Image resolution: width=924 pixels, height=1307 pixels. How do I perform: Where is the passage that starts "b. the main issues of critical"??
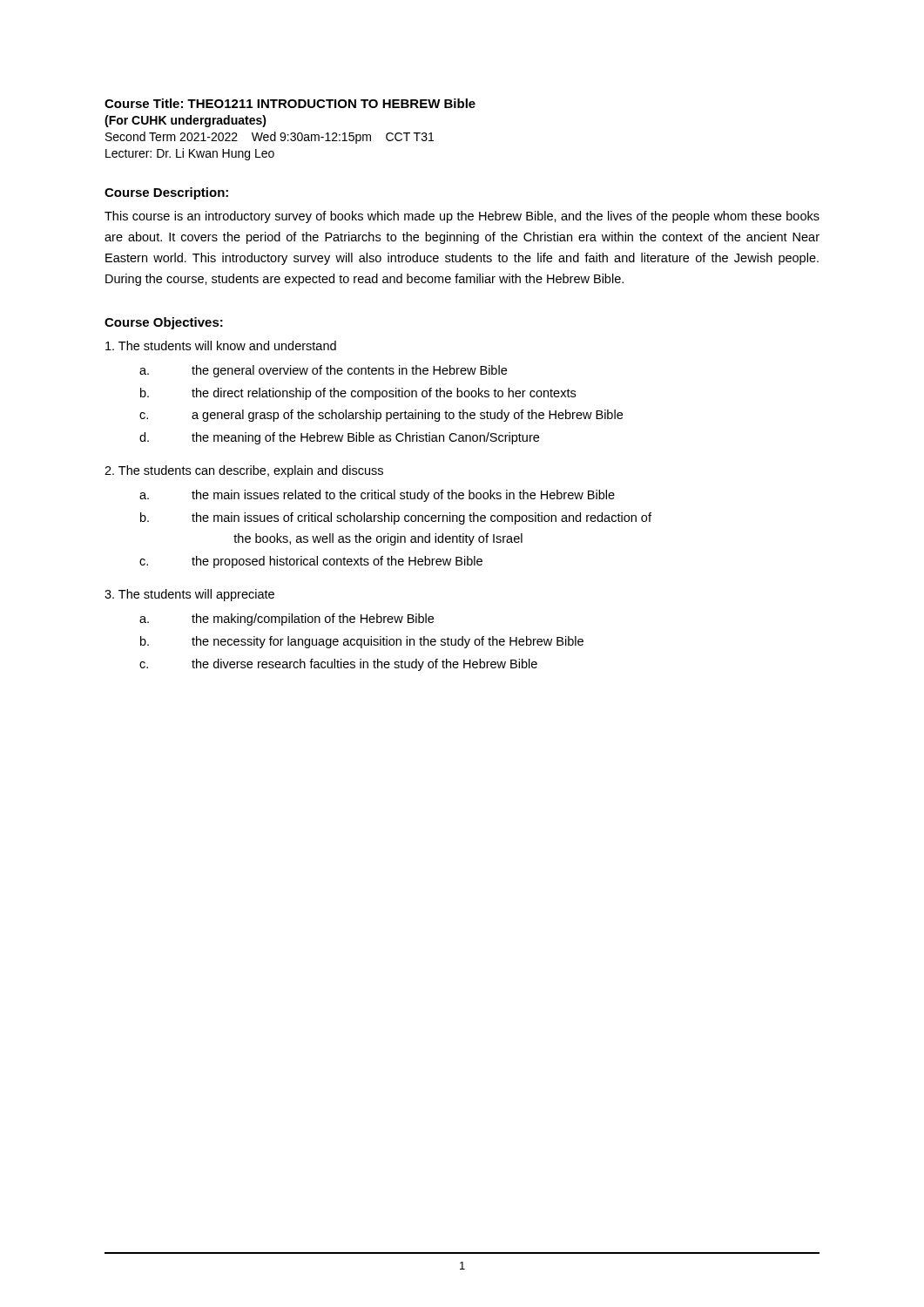point(462,529)
